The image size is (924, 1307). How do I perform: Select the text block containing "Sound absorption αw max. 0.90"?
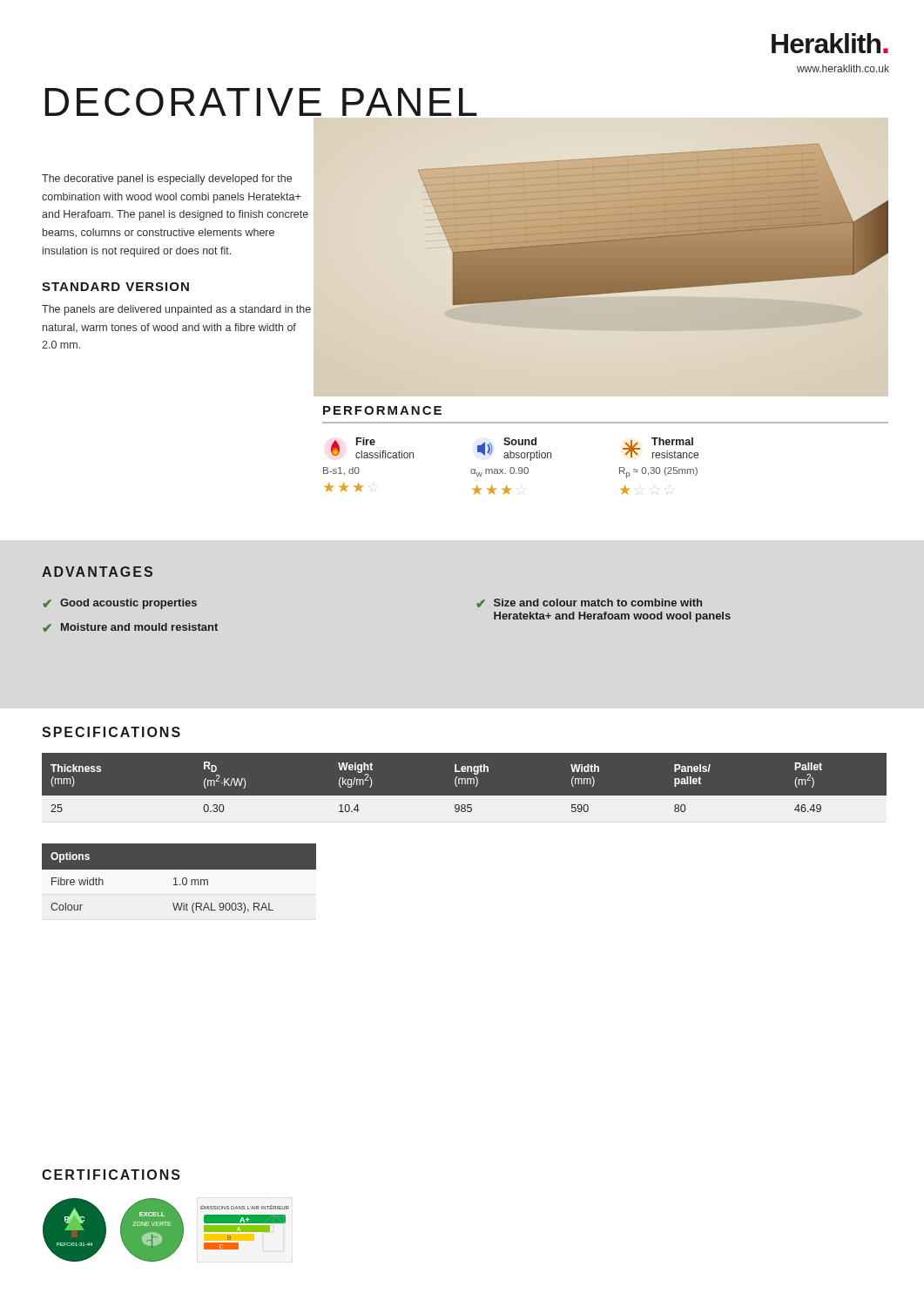pyautogui.click(x=511, y=468)
